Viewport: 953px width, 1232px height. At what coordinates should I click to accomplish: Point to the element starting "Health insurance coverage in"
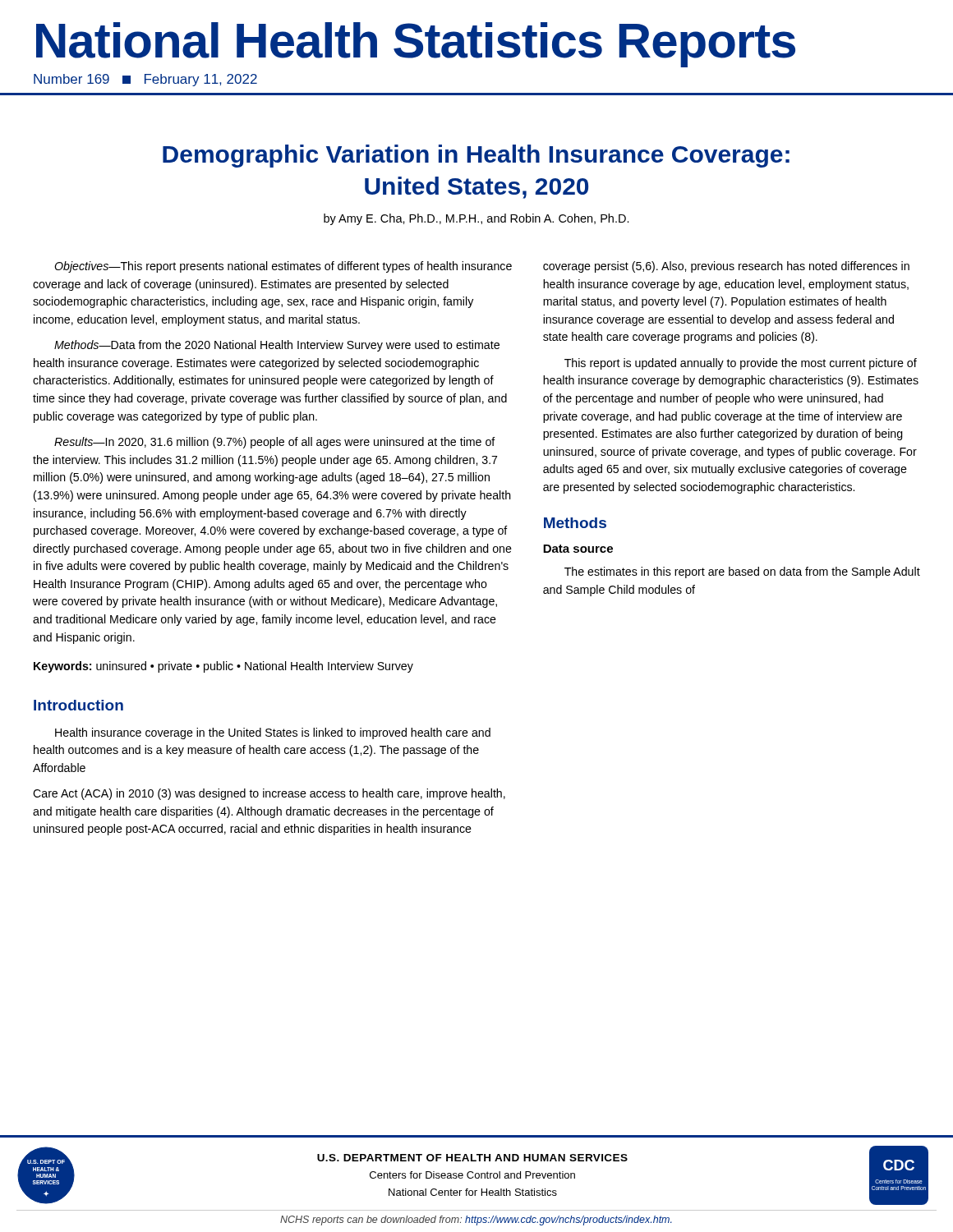coord(262,750)
